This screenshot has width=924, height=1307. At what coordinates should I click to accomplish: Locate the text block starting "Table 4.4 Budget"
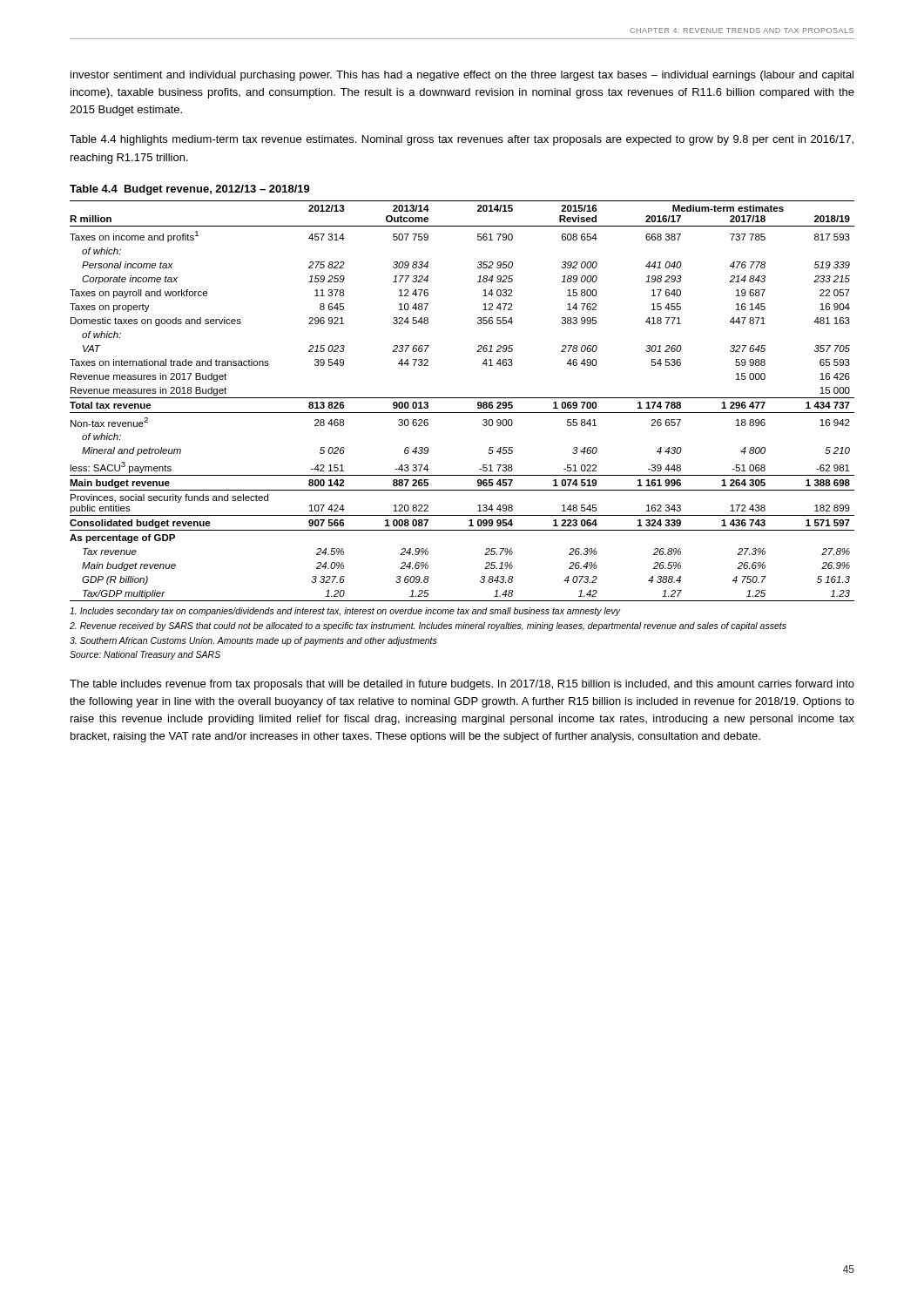190,188
